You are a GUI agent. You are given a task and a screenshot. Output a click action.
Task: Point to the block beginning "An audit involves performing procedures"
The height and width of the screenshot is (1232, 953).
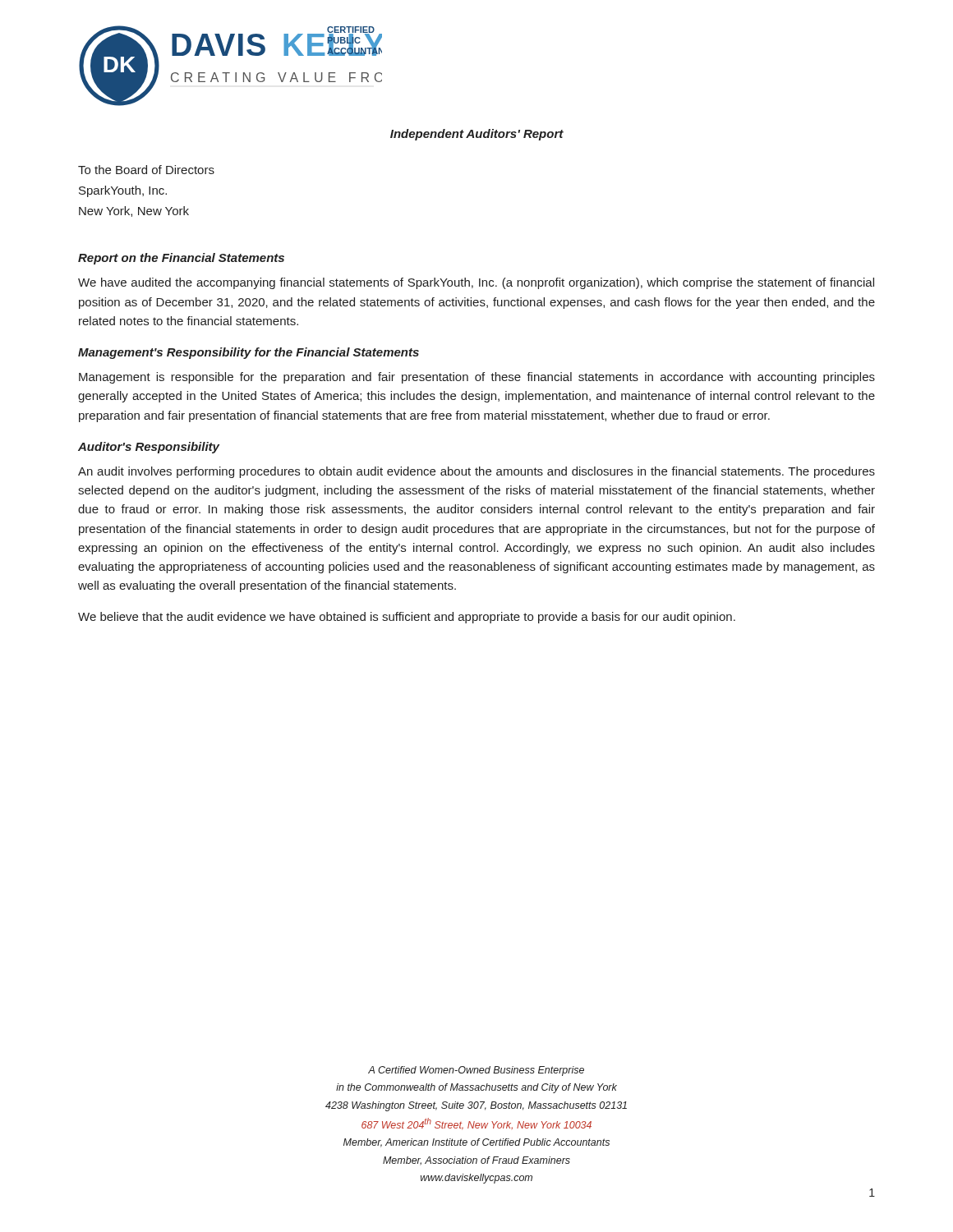pyautogui.click(x=476, y=528)
